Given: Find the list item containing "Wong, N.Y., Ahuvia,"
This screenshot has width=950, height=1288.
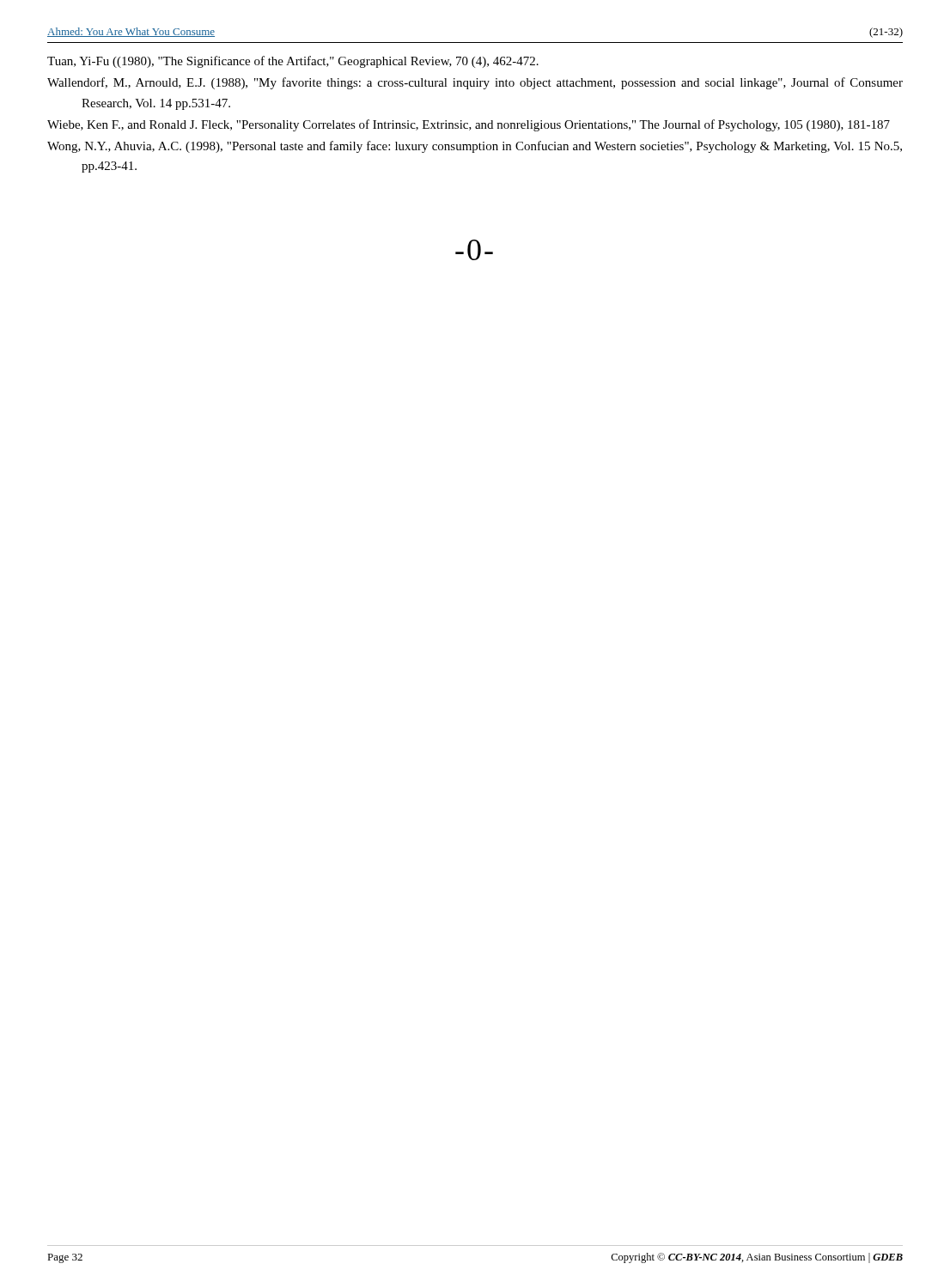Looking at the screenshot, I should 475,156.
